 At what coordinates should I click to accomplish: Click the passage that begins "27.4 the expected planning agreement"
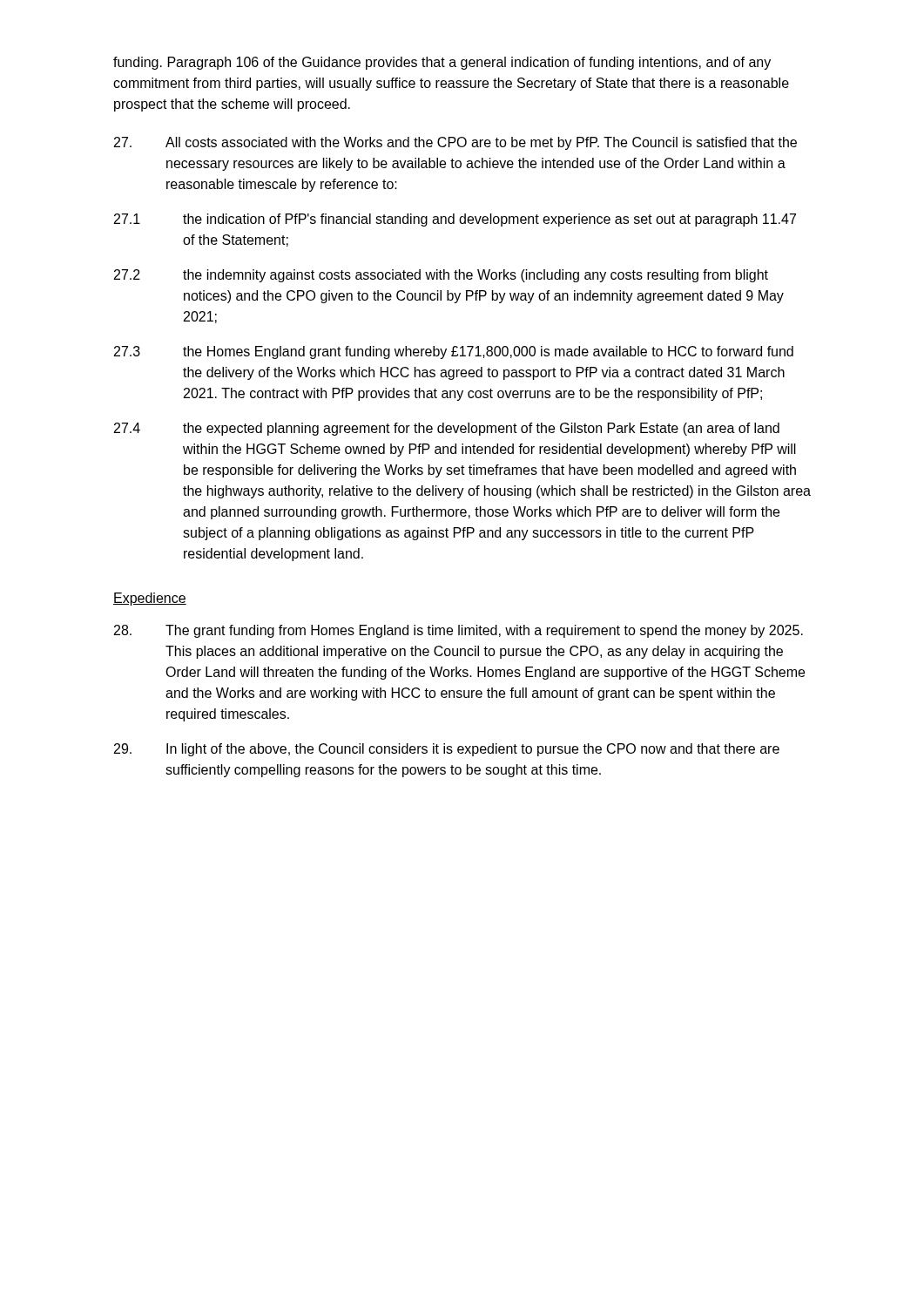pos(462,491)
